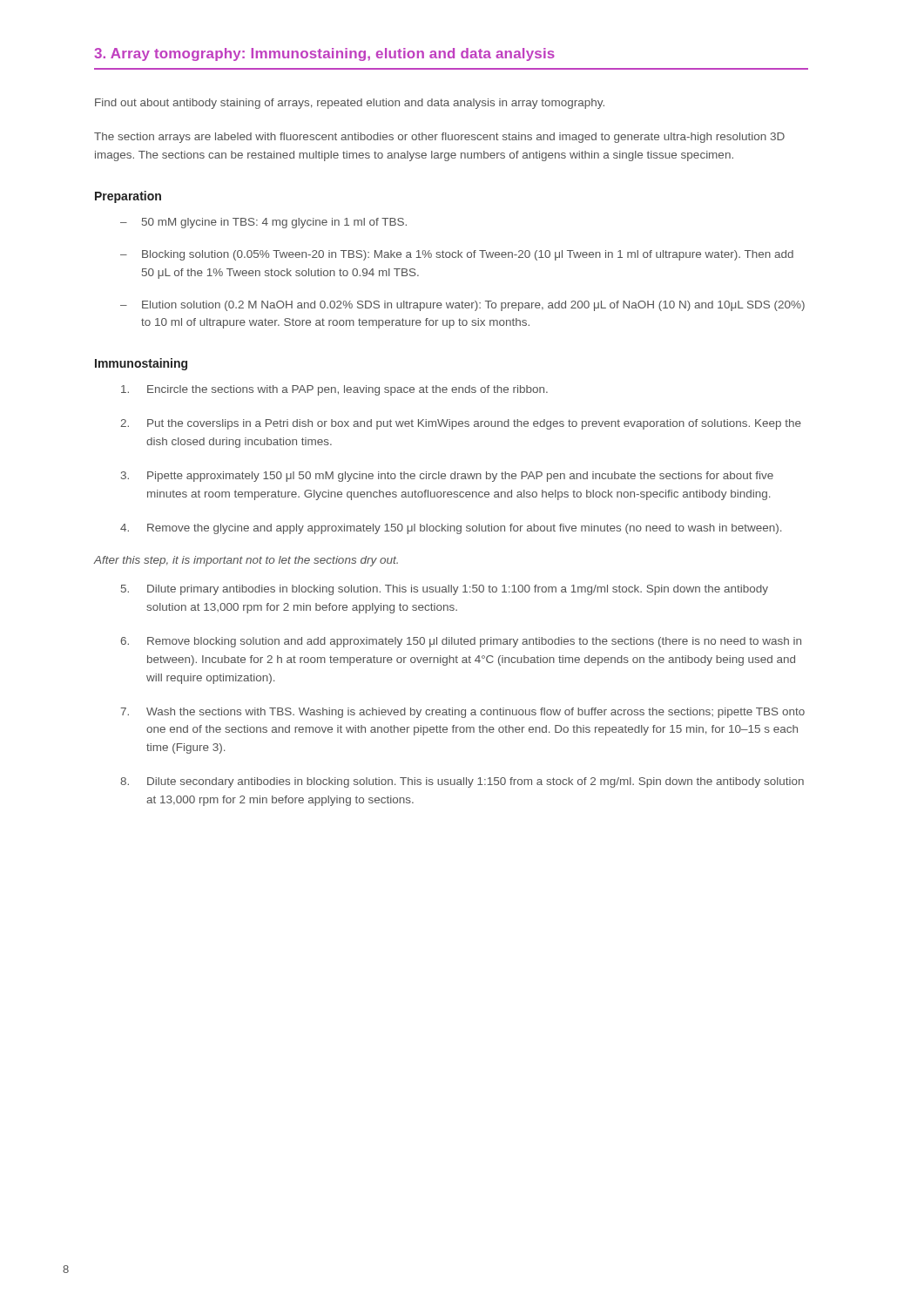Image resolution: width=924 pixels, height=1307 pixels.
Task: Locate the text starting "3. Array tomography: Immunostaining,"
Action: pos(451,58)
